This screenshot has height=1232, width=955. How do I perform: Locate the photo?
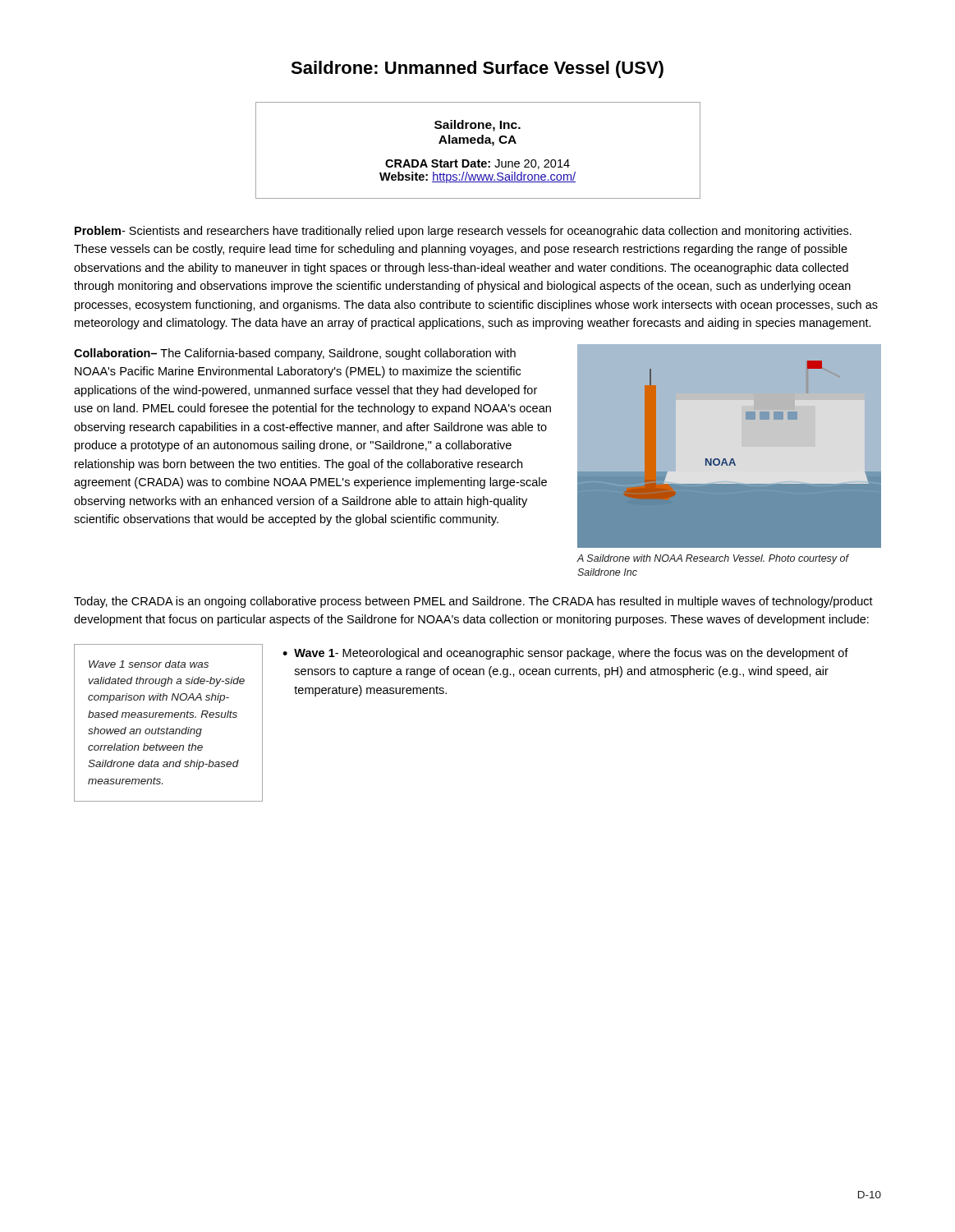pos(729,446)
